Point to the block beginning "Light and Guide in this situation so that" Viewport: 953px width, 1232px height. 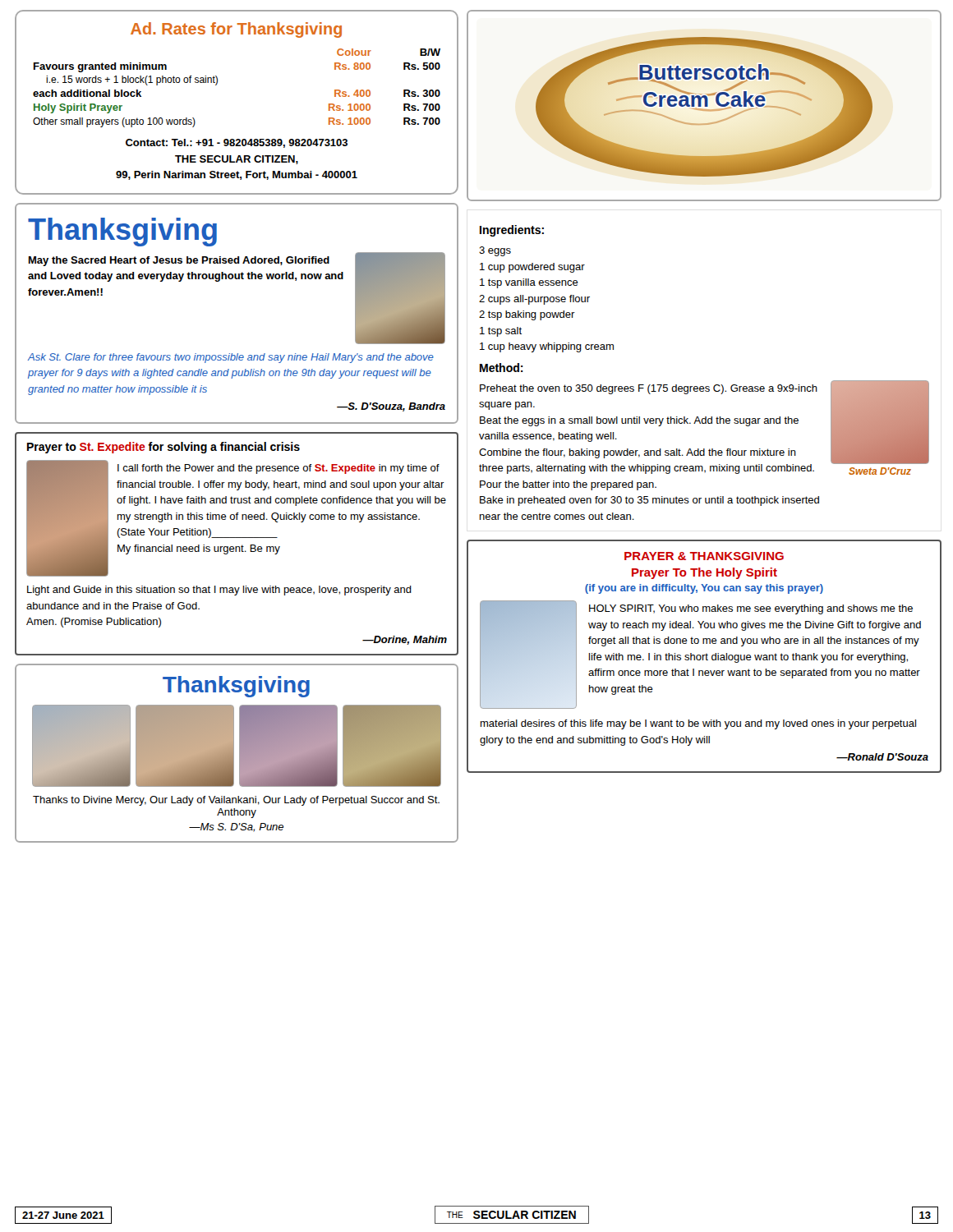click(219, 591)
